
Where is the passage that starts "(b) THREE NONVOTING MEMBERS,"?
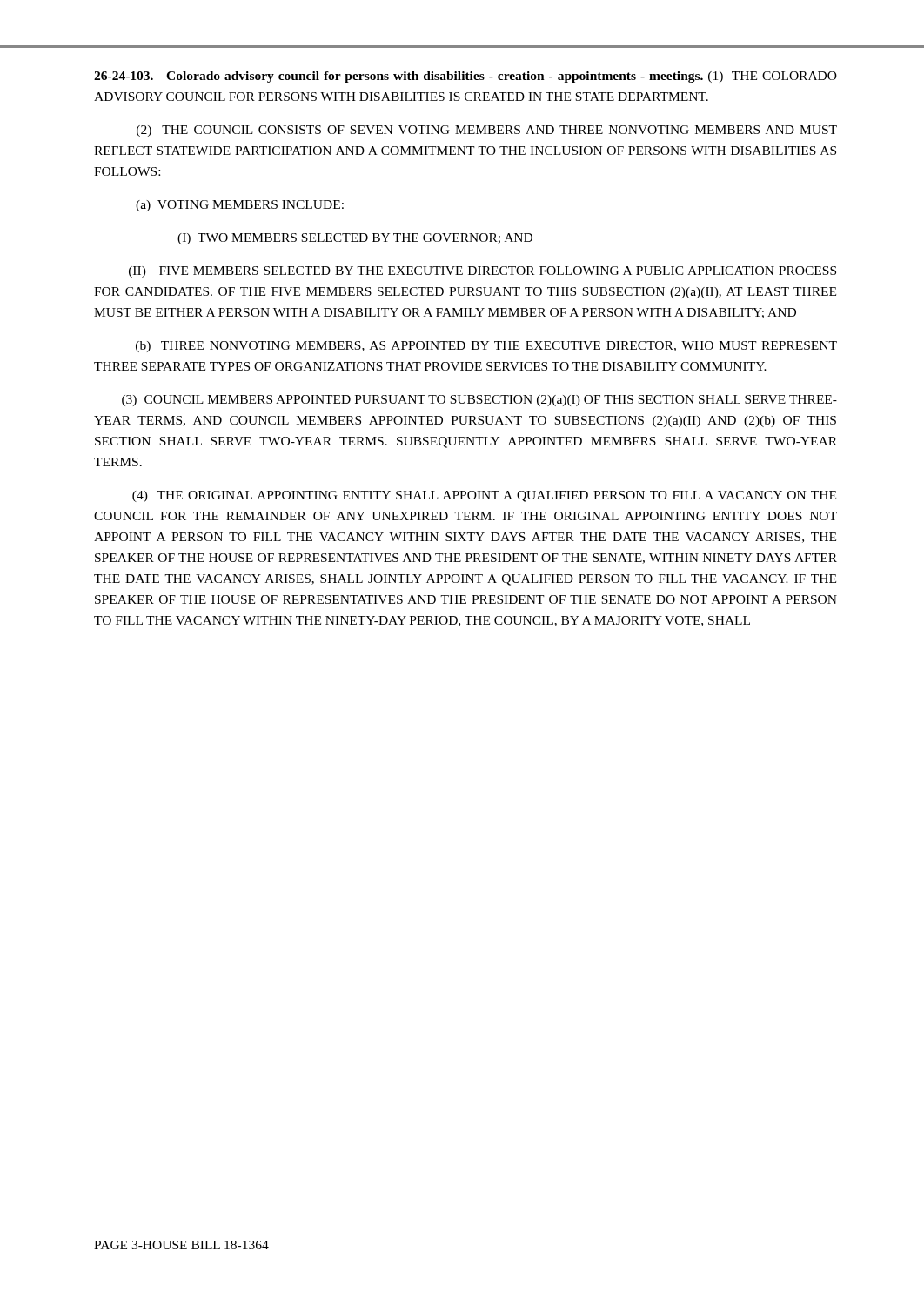[x=465, y=356]
